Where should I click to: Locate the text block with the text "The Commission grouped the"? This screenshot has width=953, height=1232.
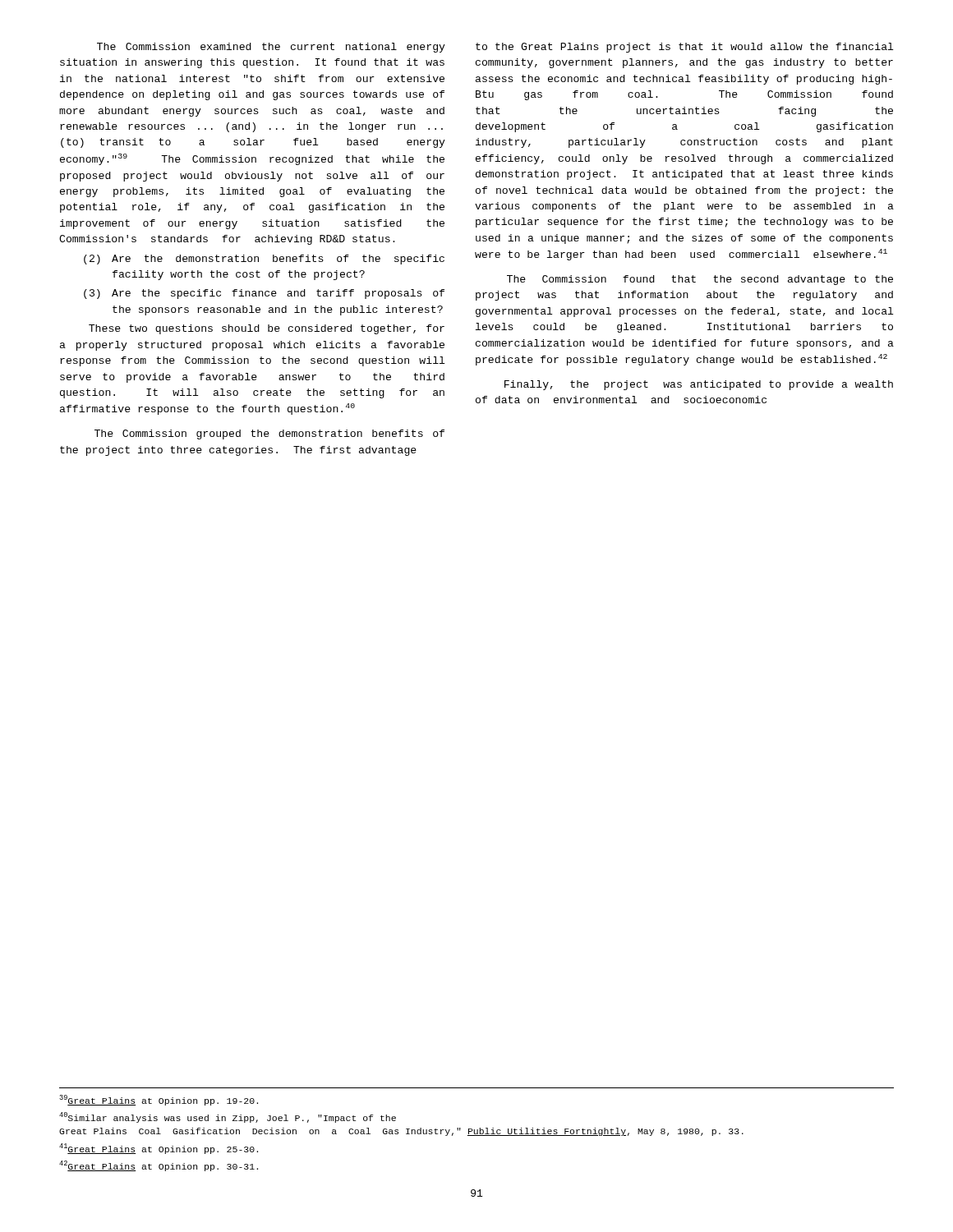pyautogui.click(x=252, y=442)
